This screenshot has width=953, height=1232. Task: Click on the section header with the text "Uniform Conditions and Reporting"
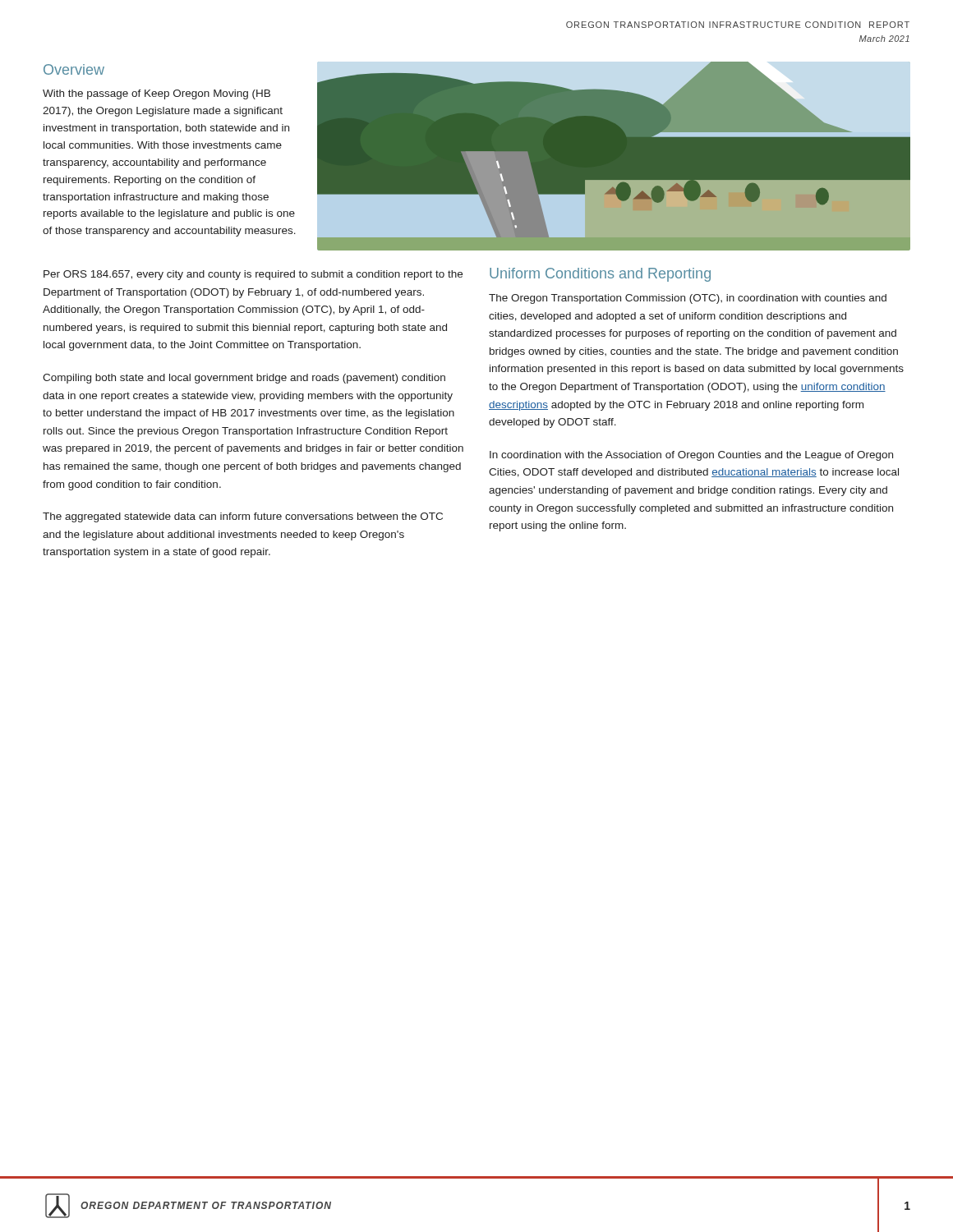(x=600, y=274)
